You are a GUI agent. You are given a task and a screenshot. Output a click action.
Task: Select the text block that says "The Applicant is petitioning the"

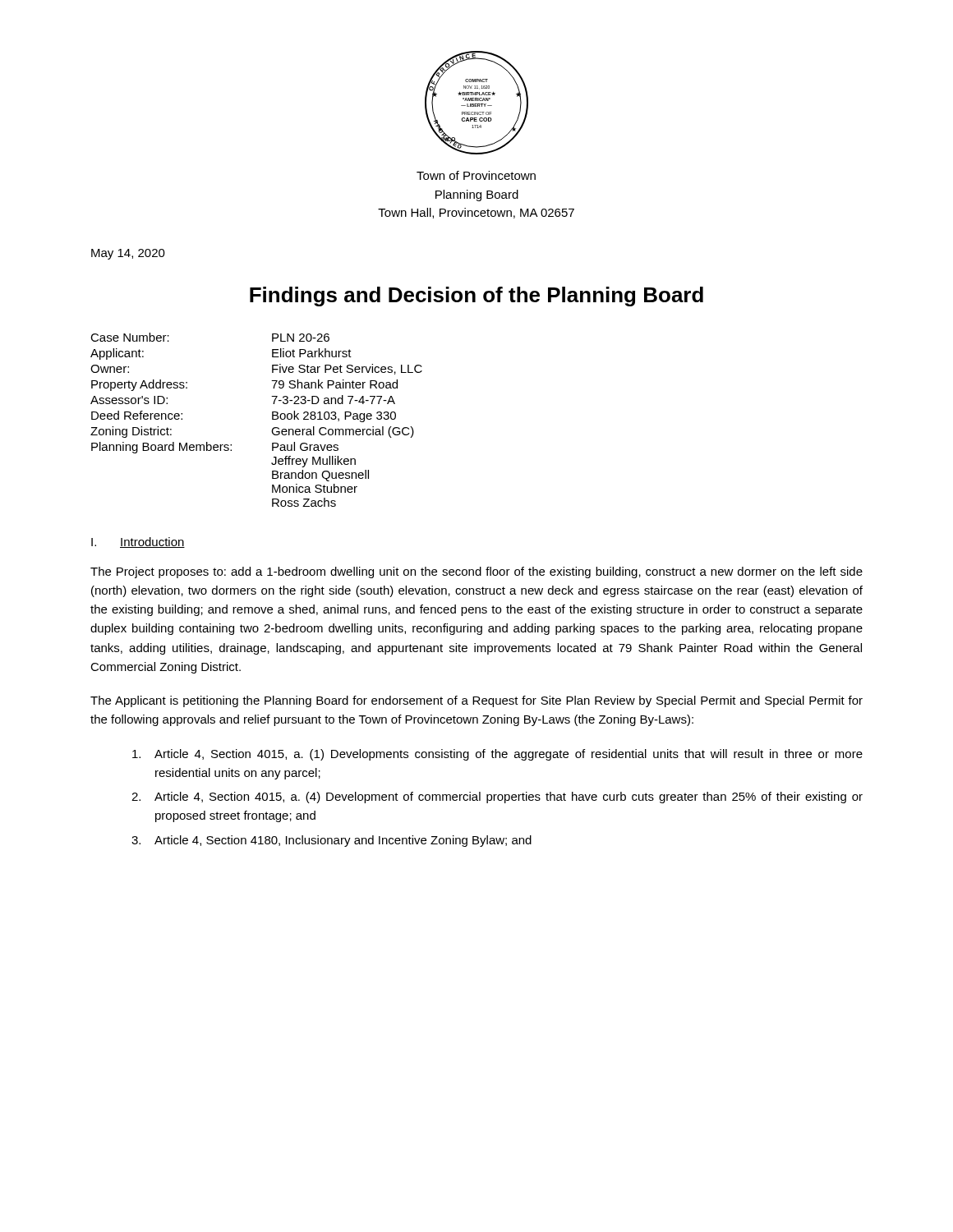[x=476, y=710]
